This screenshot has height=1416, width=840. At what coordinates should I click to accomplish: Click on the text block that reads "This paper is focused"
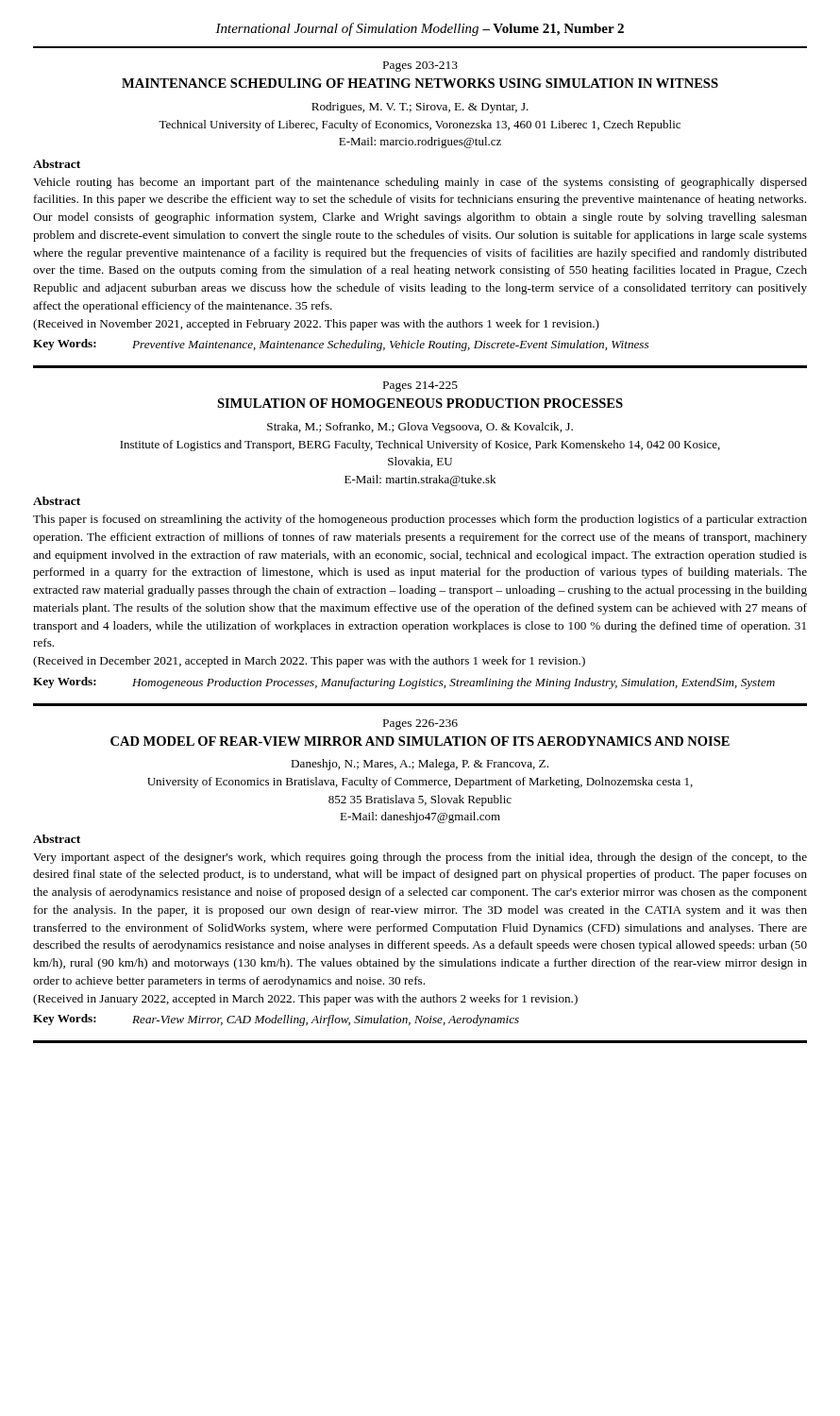click(420, 590)
